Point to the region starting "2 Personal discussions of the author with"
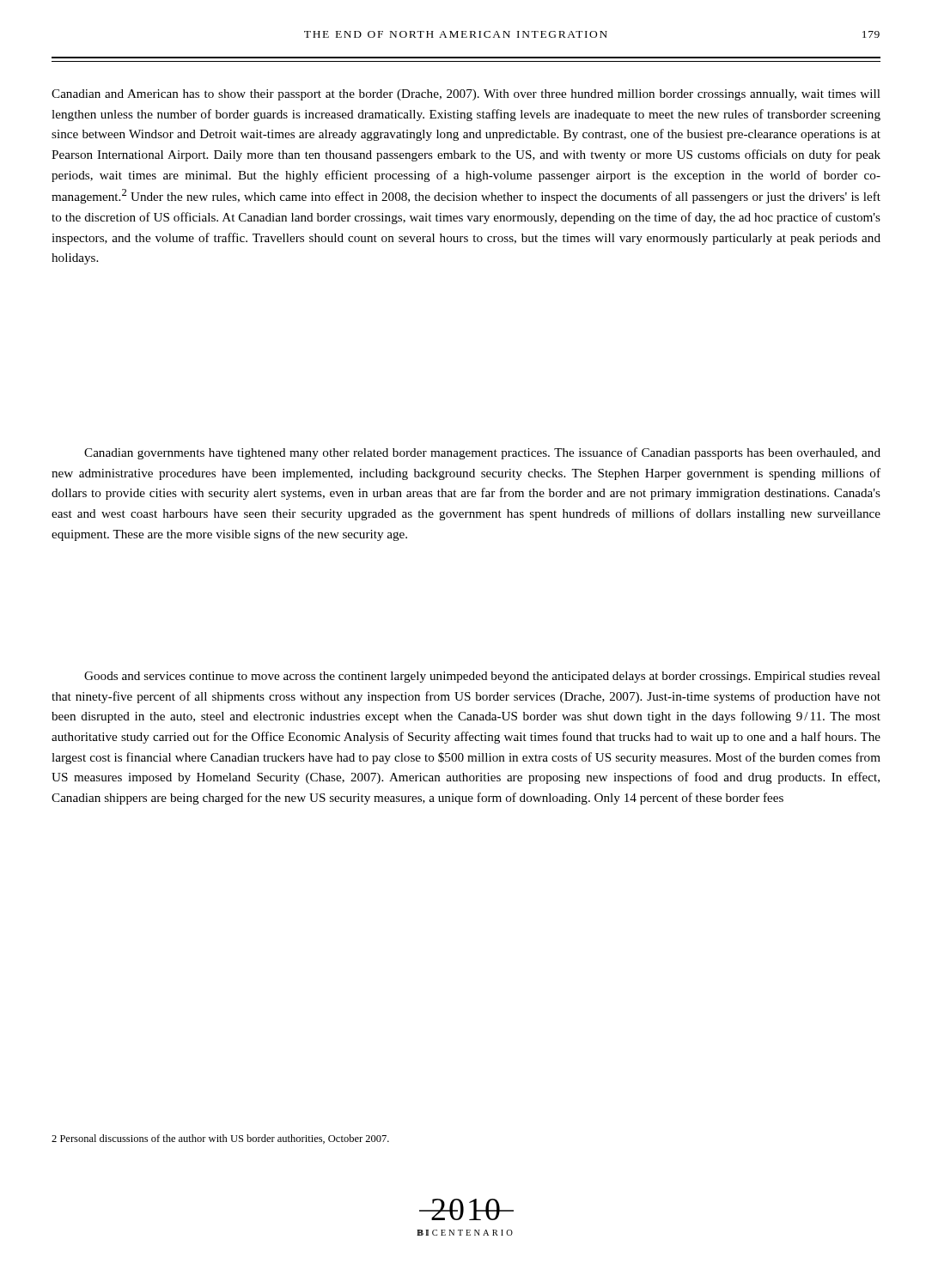Image resolution: width=932 pixels, height=1288 pixels. click(x=220, y=1138)
